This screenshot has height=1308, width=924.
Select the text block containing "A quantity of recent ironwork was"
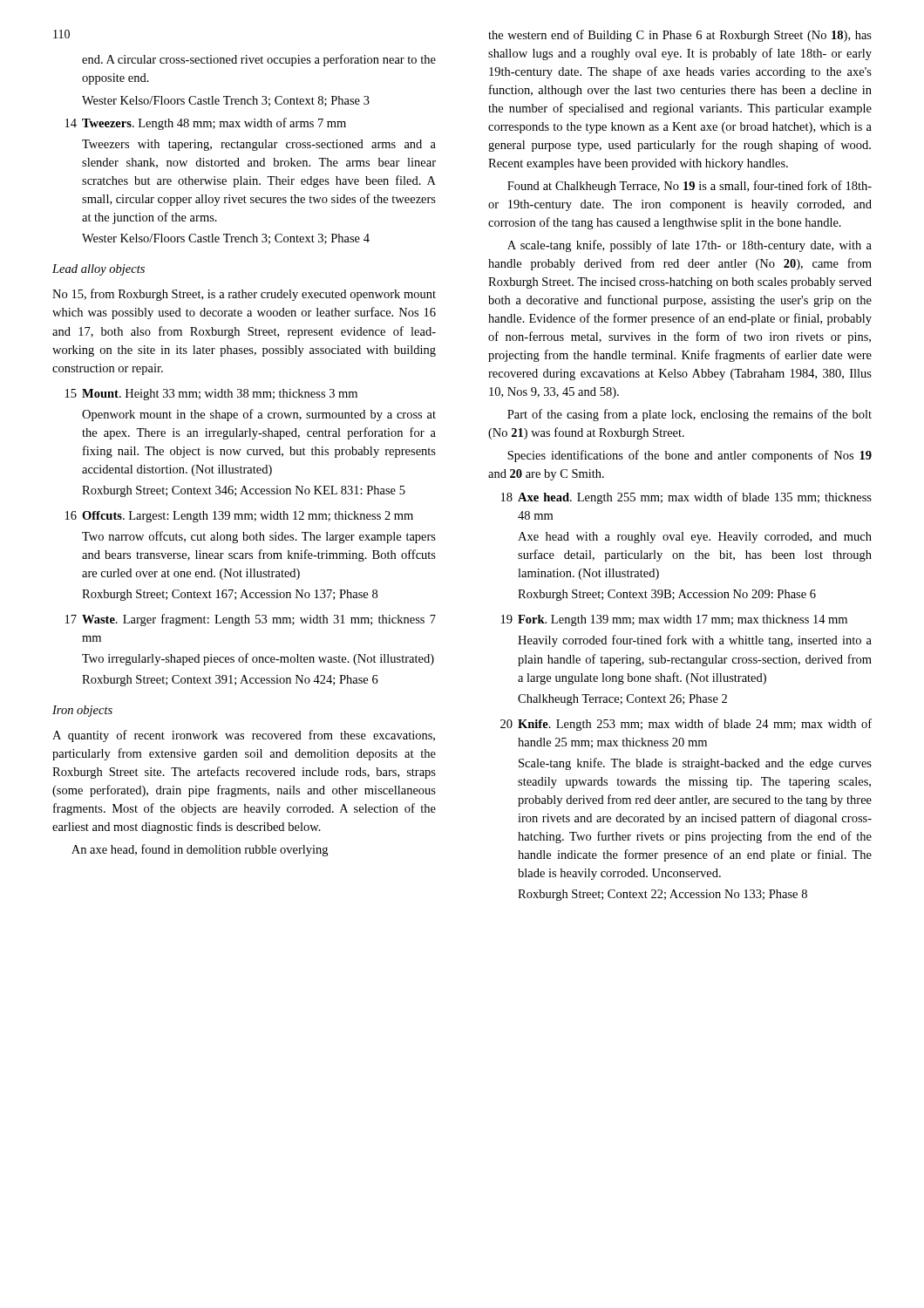click(244, 793)
